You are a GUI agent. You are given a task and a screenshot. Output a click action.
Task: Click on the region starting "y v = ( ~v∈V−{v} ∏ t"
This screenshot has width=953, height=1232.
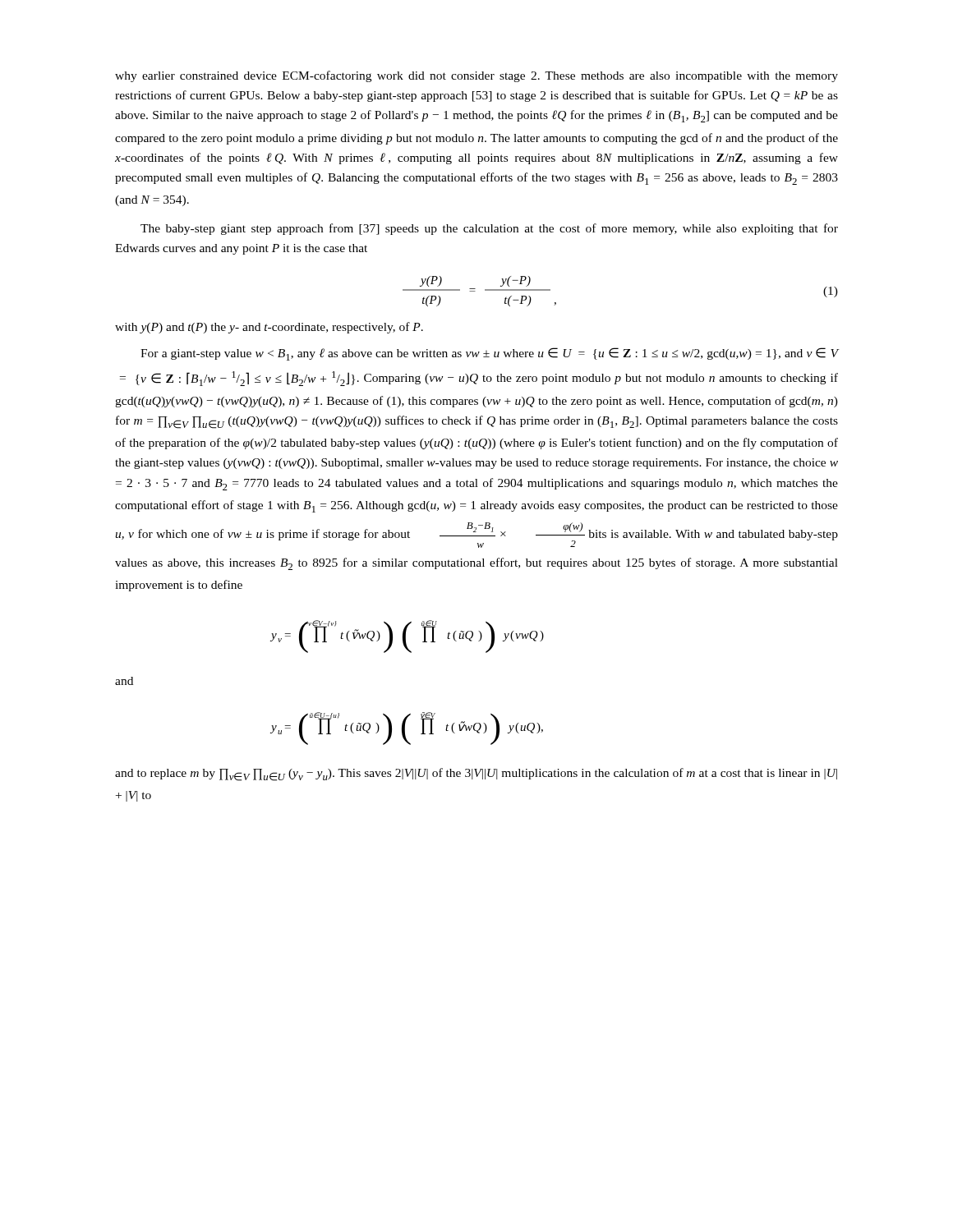coord(476,637)
